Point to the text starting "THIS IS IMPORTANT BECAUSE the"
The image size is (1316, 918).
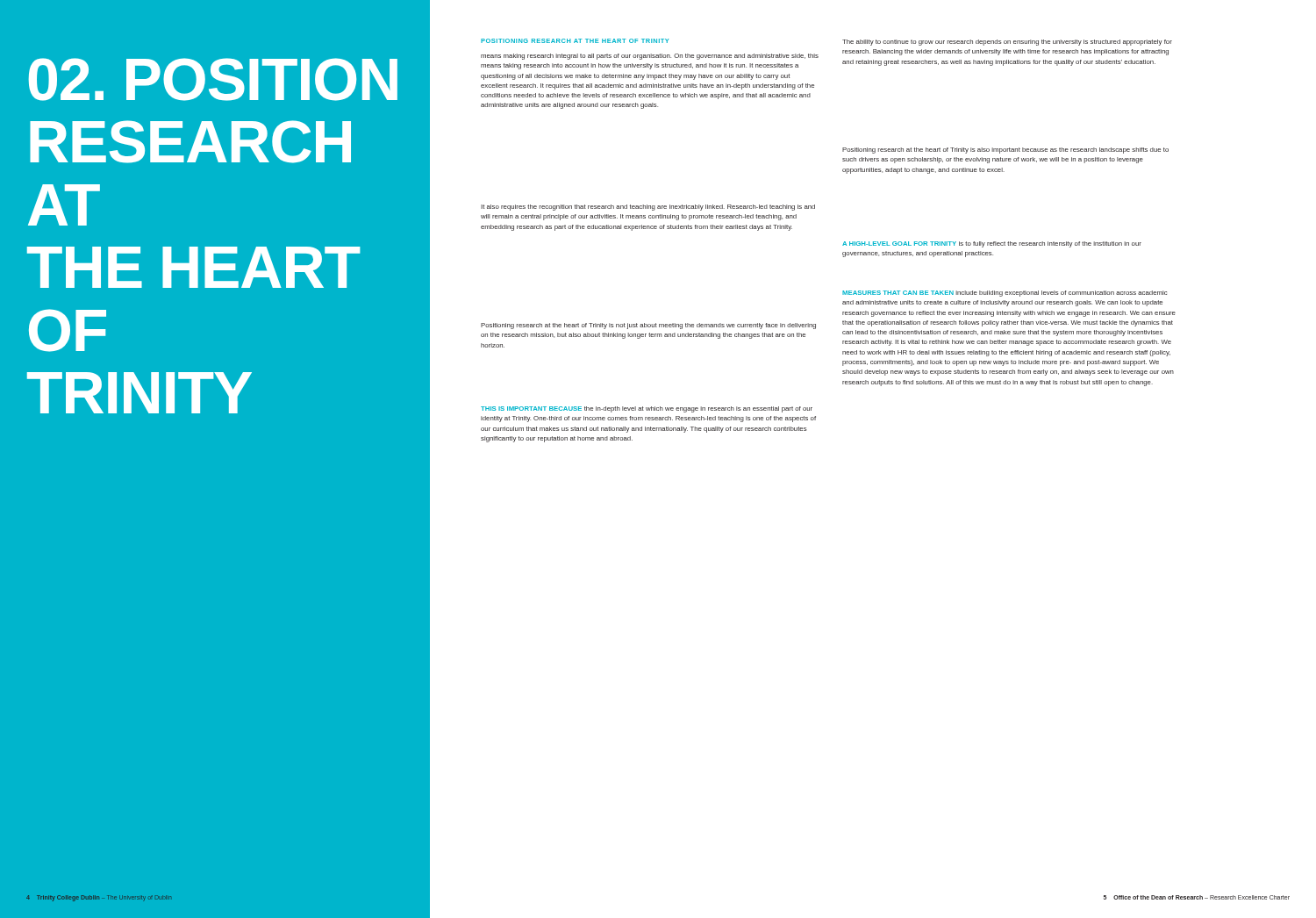pyautogui.click(x=650, y=424)
